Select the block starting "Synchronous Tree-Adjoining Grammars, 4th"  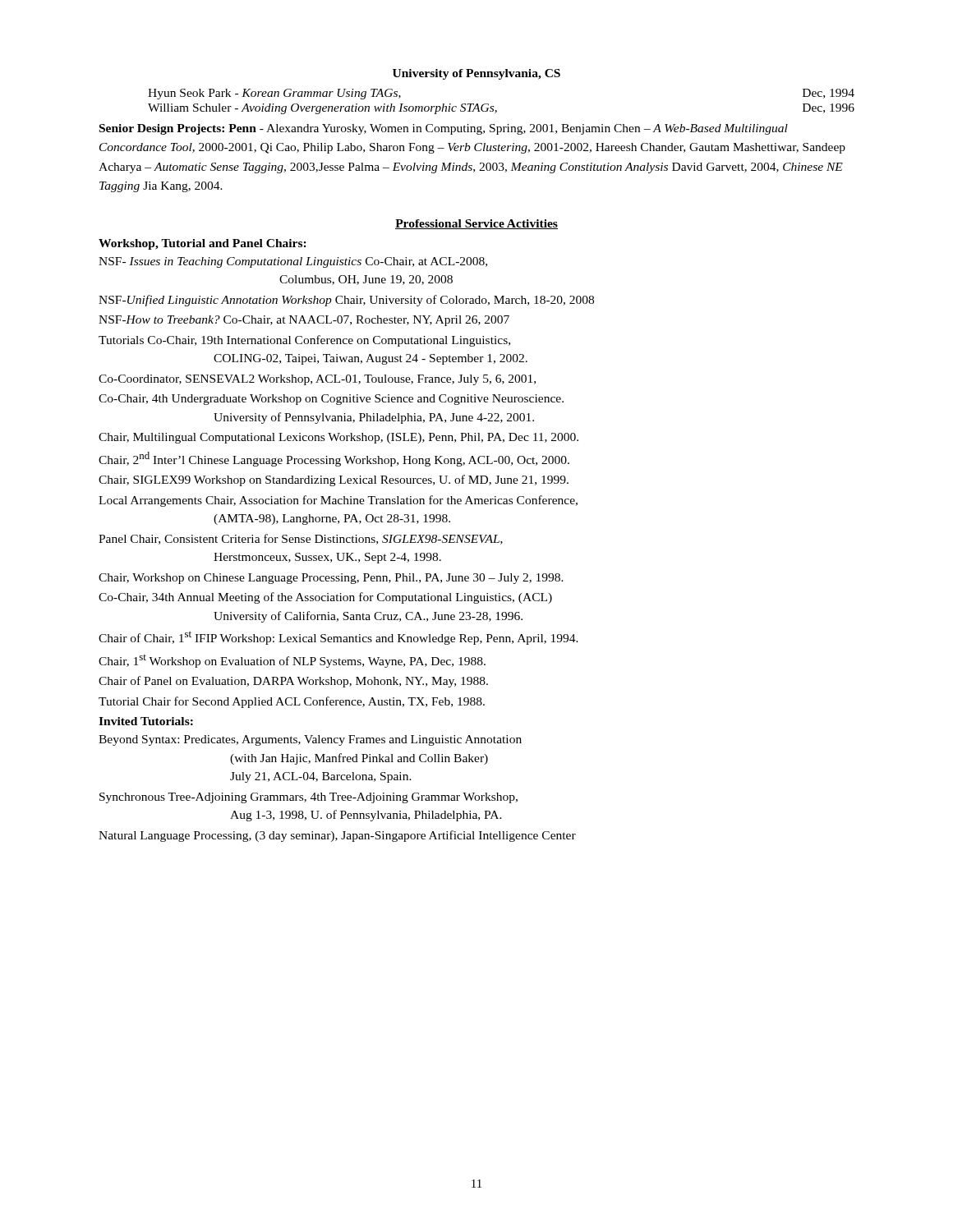[x=308, y=805]
